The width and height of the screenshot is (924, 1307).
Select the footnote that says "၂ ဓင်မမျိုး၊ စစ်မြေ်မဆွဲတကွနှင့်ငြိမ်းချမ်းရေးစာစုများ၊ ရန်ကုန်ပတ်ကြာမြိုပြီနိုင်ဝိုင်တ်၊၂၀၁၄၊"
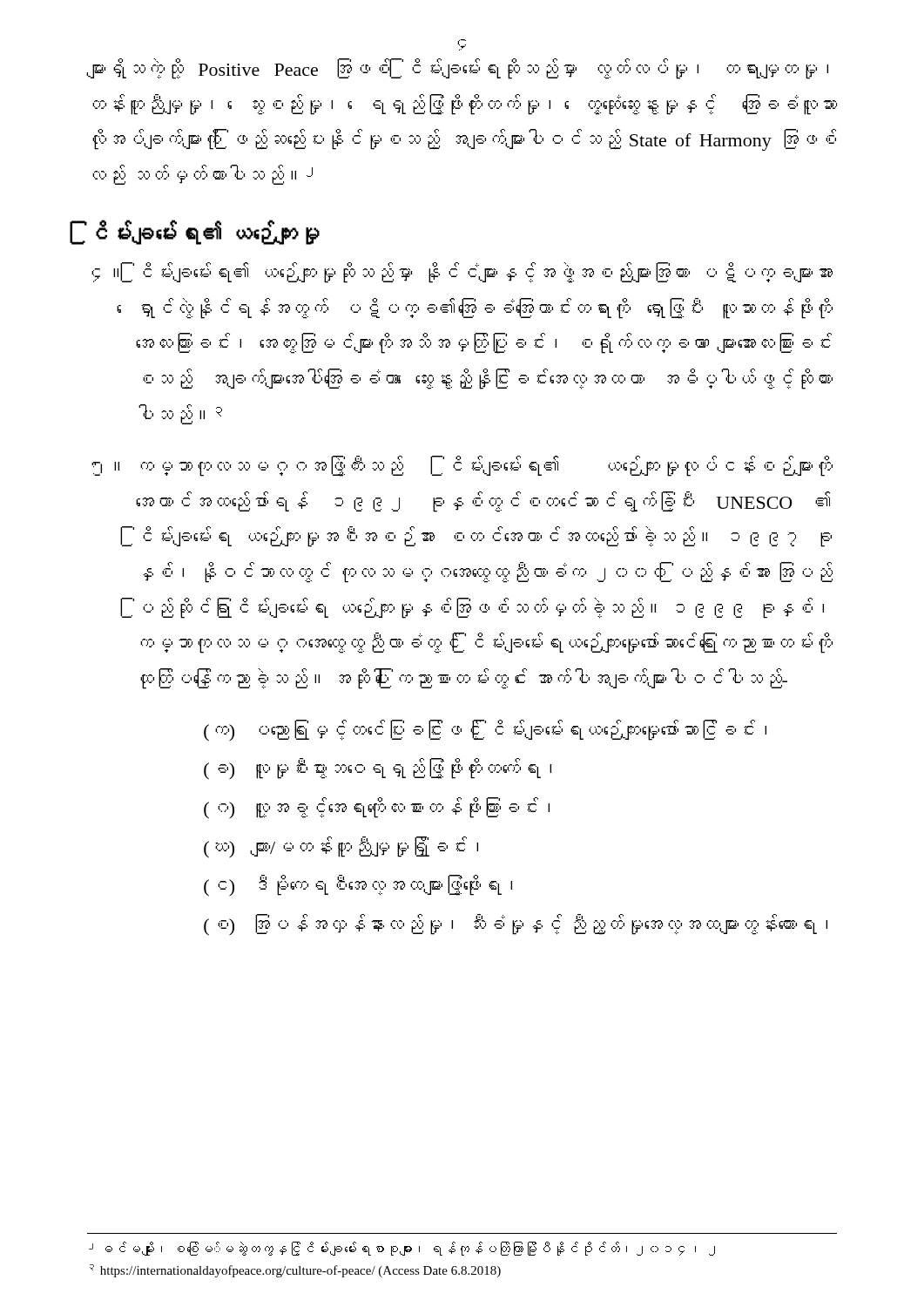coord(462,1260)
